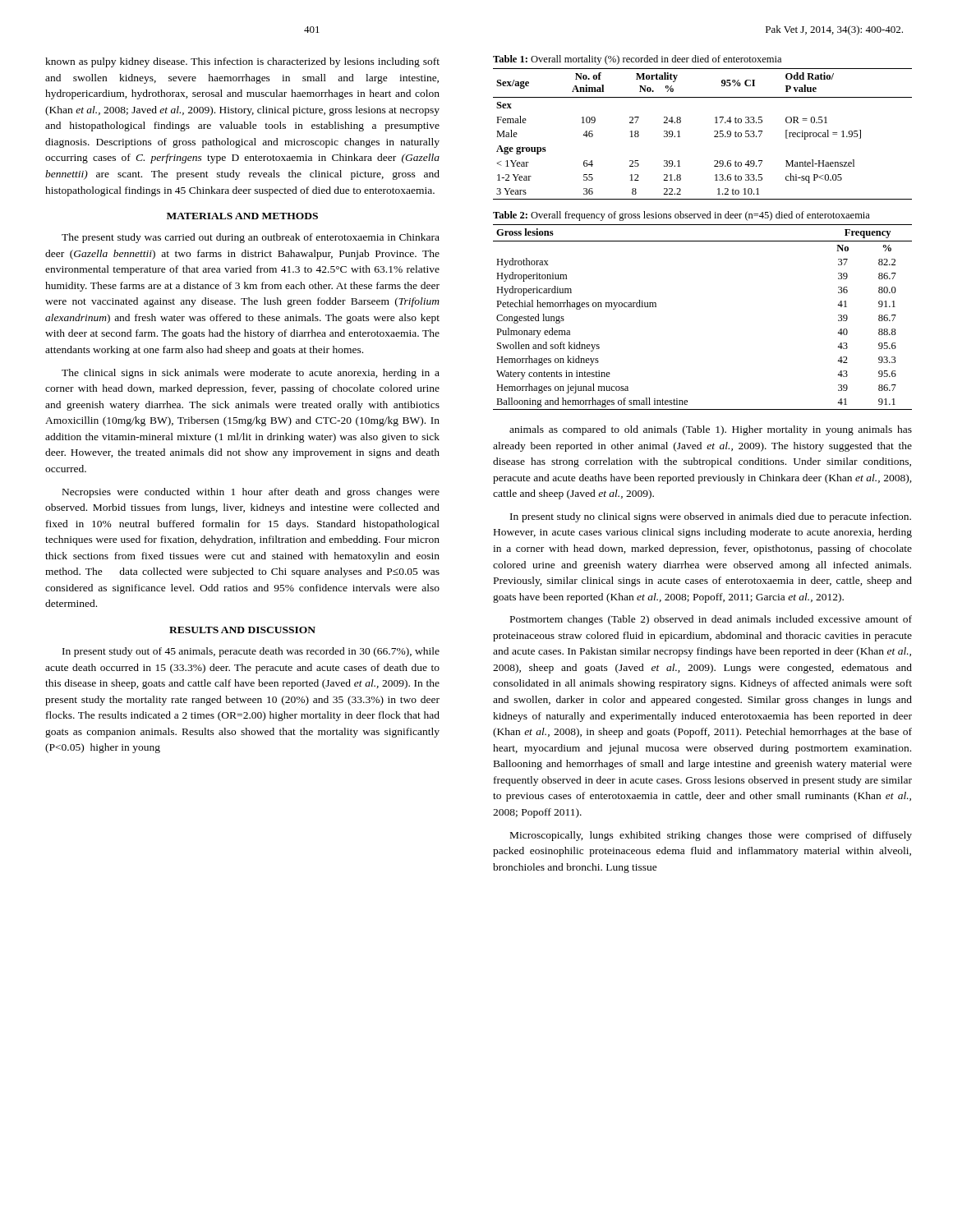This screenshot has height=1232, width=953.
Task: Find the section header containing "RESULTS AND DISCUSSION"
Action: (242, 630)
